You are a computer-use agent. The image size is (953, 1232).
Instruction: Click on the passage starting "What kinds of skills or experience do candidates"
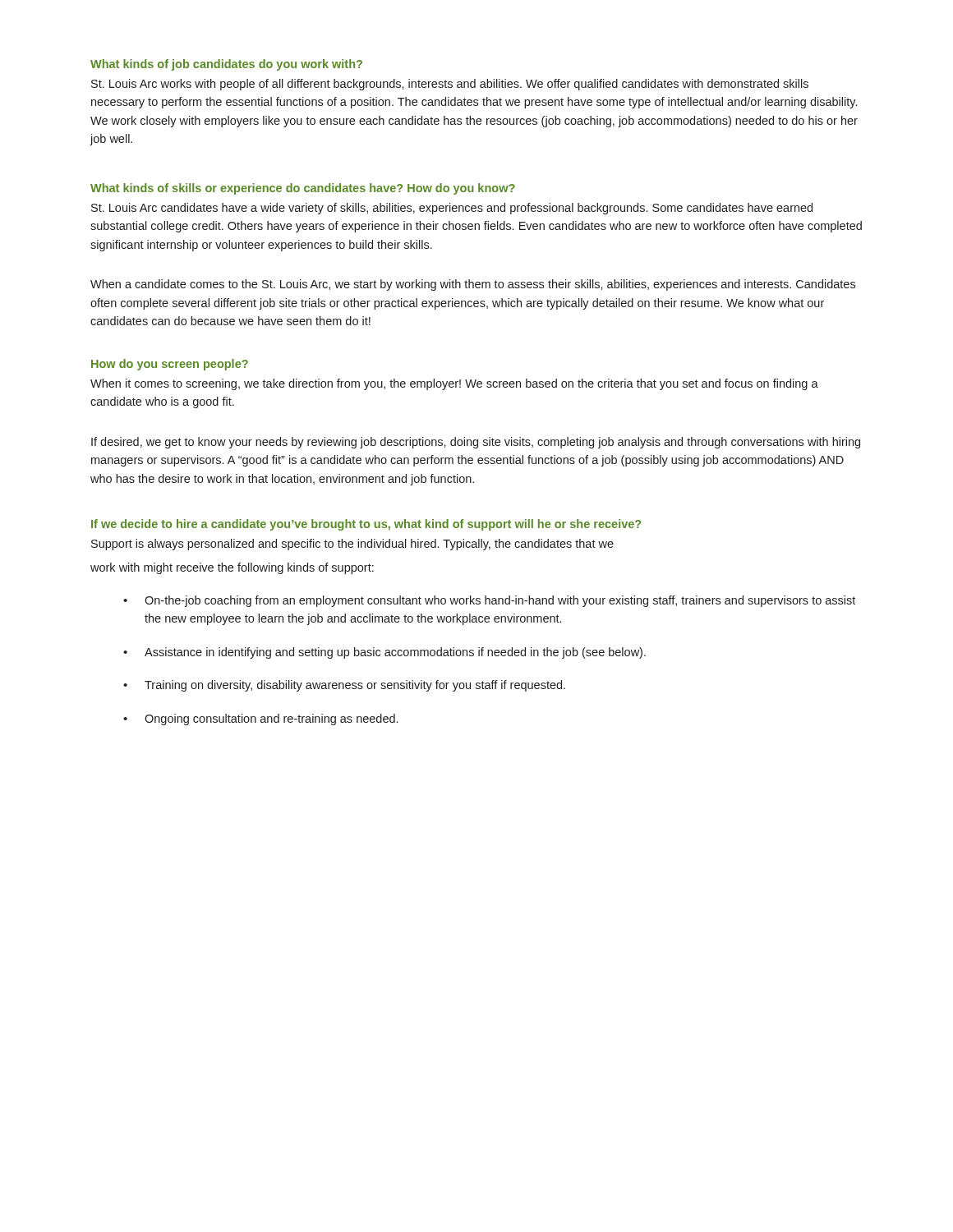click(x=303, y=188)
